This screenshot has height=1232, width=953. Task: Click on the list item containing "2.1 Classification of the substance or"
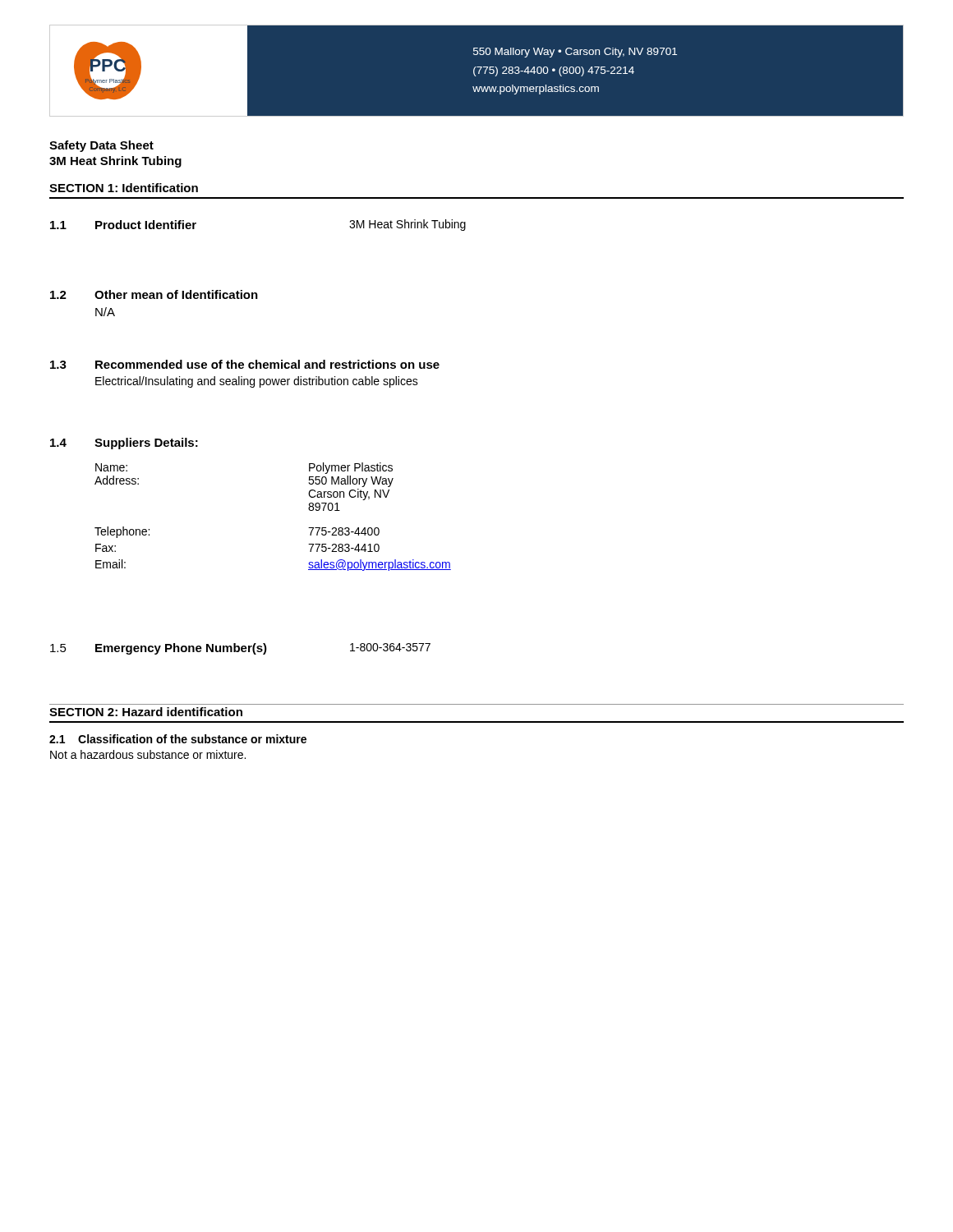point(178,739)
